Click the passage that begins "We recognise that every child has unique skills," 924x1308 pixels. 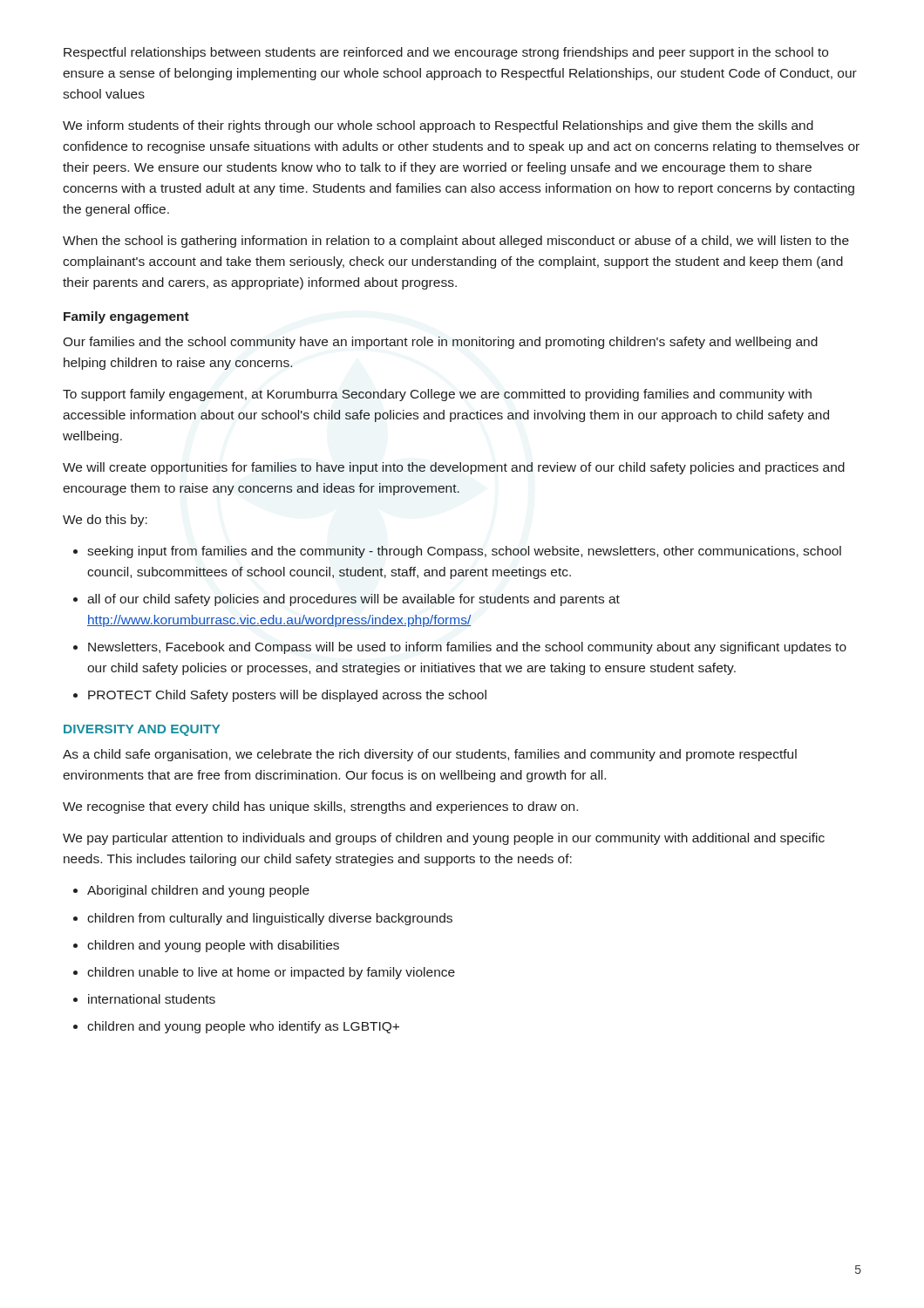[x=462, y=807]
